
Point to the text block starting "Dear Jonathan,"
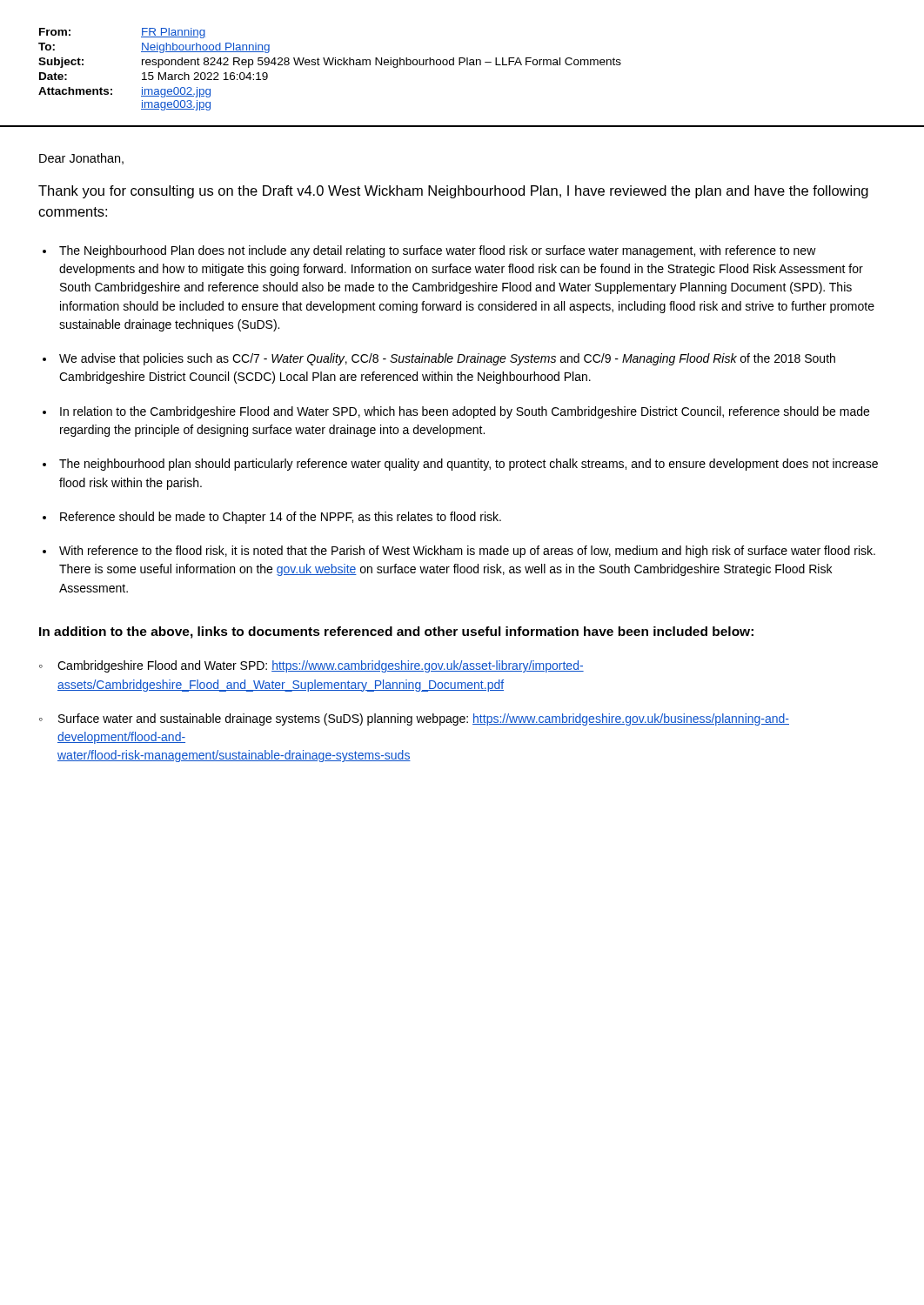(81, 158)
